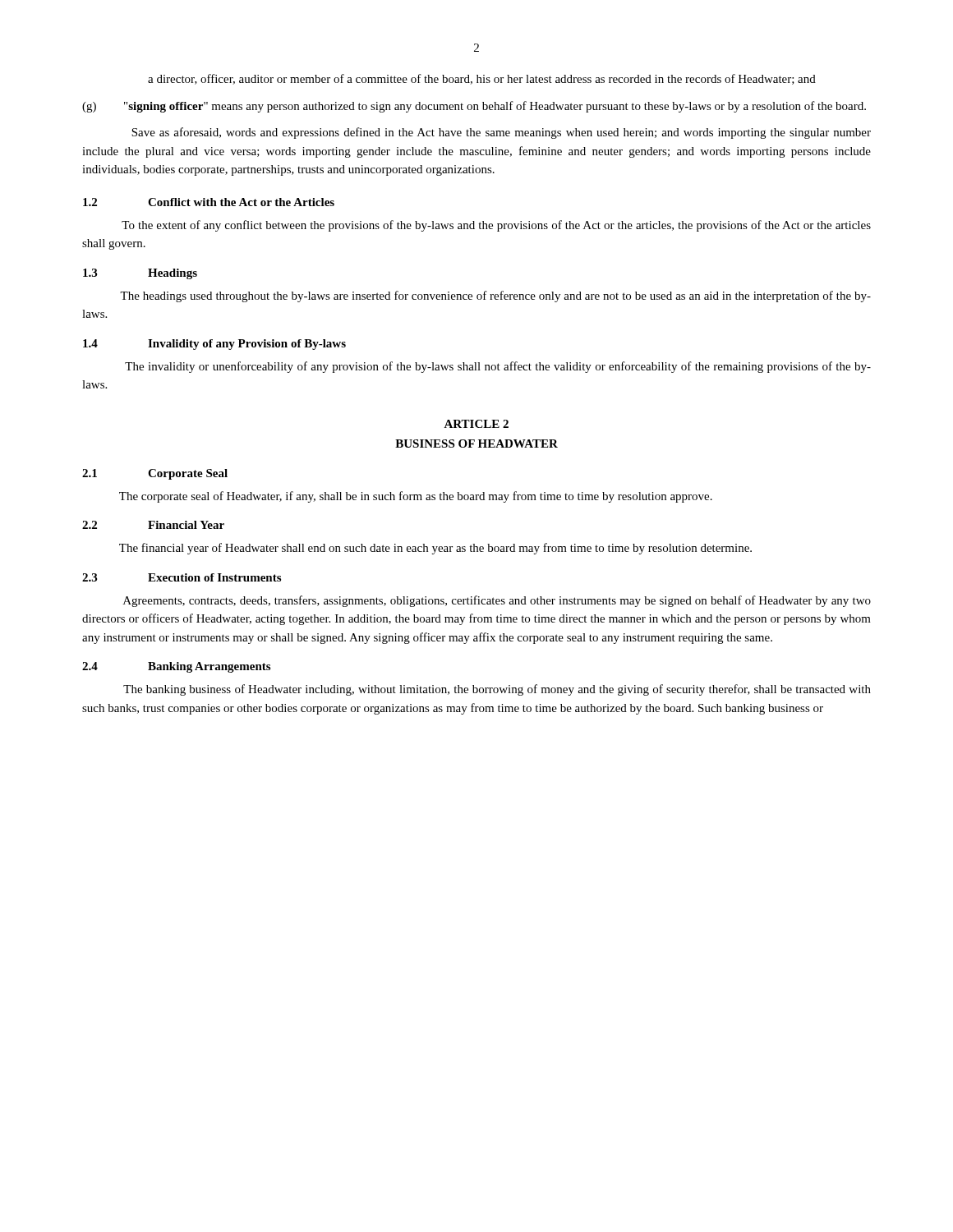Select the block starting "Agreements, contracts, deeds,"

coord(476,618)
